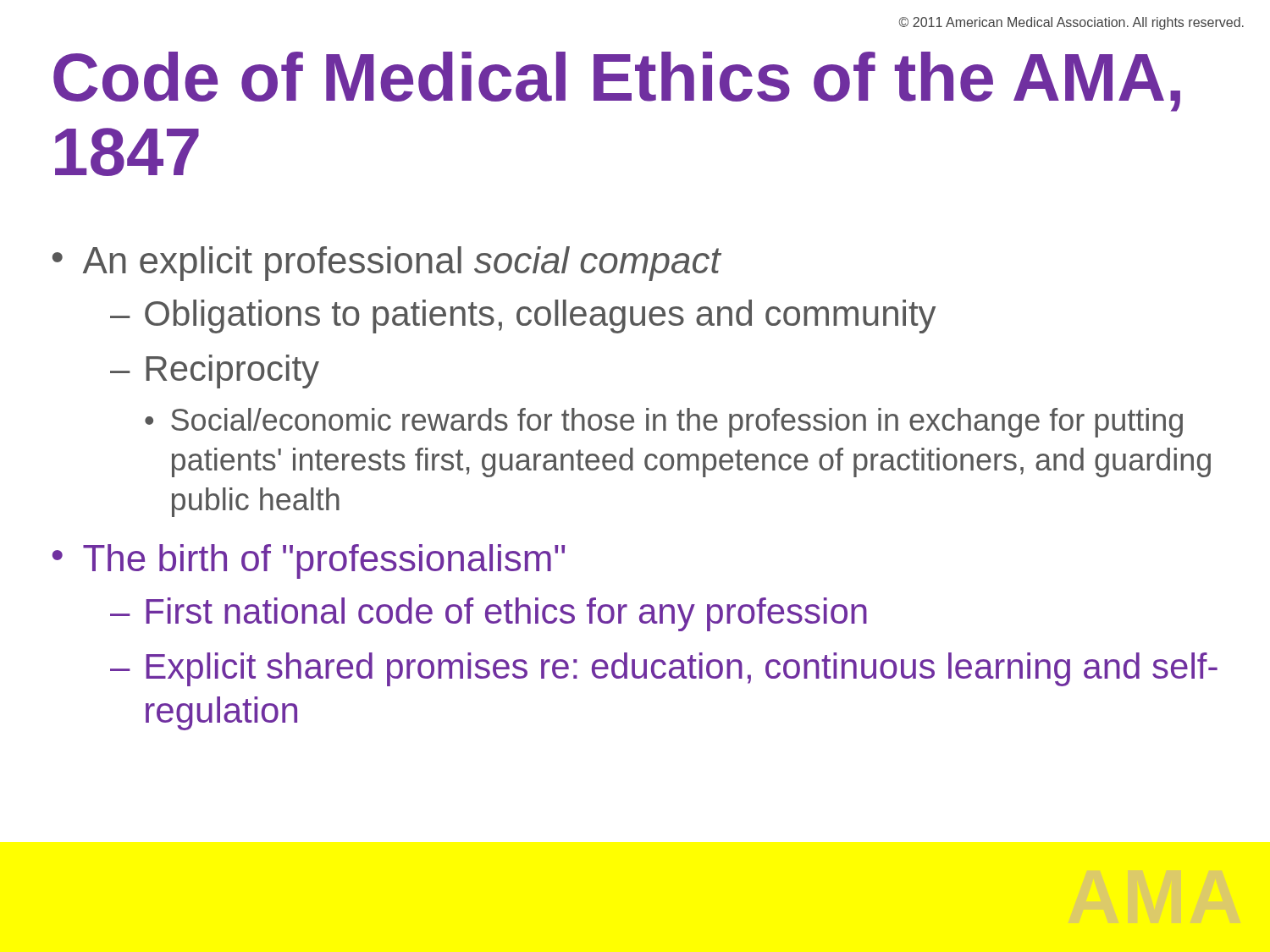Find the block starting "– First national code of ethics for"

point(489,612)
